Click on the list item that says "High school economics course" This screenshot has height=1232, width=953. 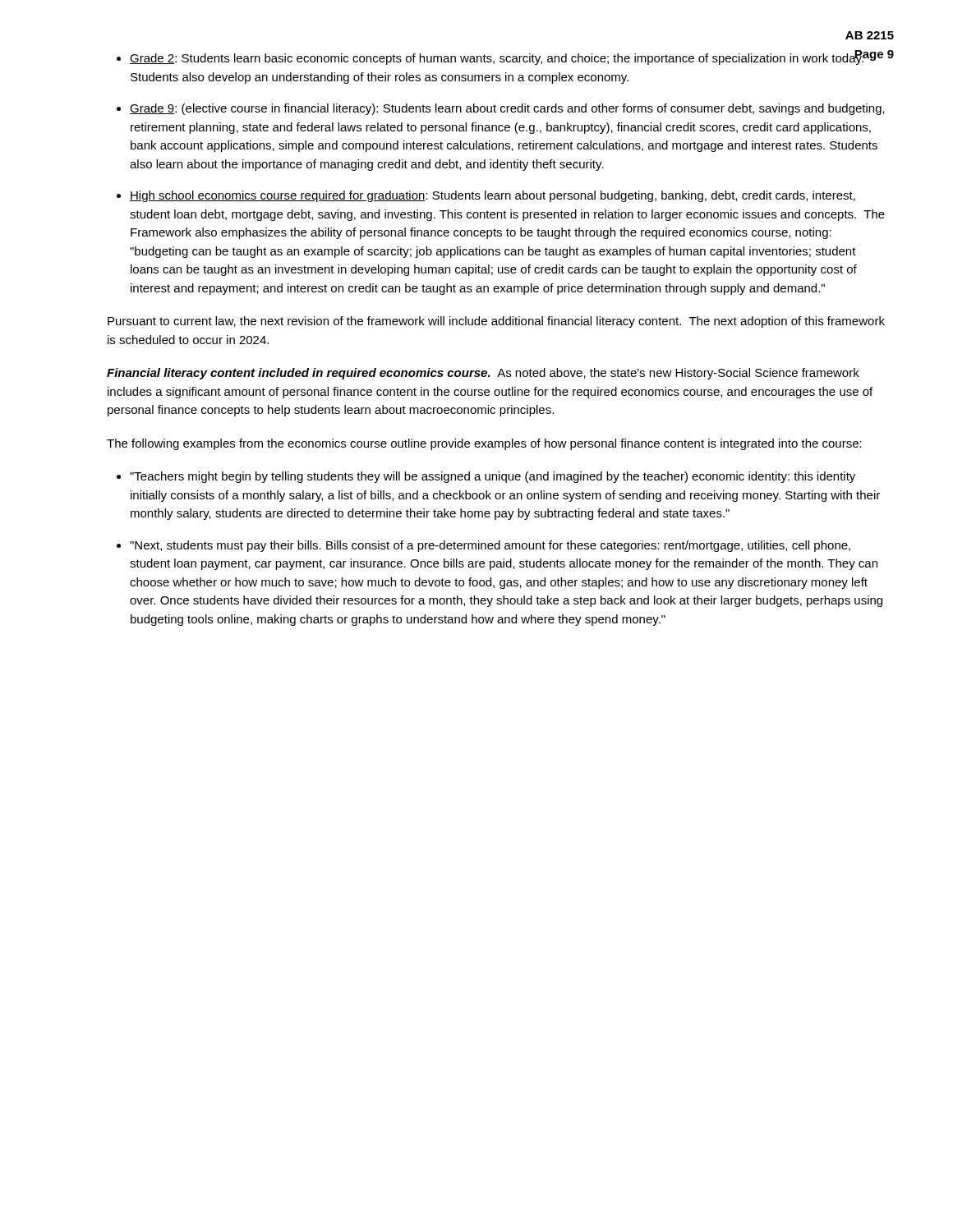[507, 241]
